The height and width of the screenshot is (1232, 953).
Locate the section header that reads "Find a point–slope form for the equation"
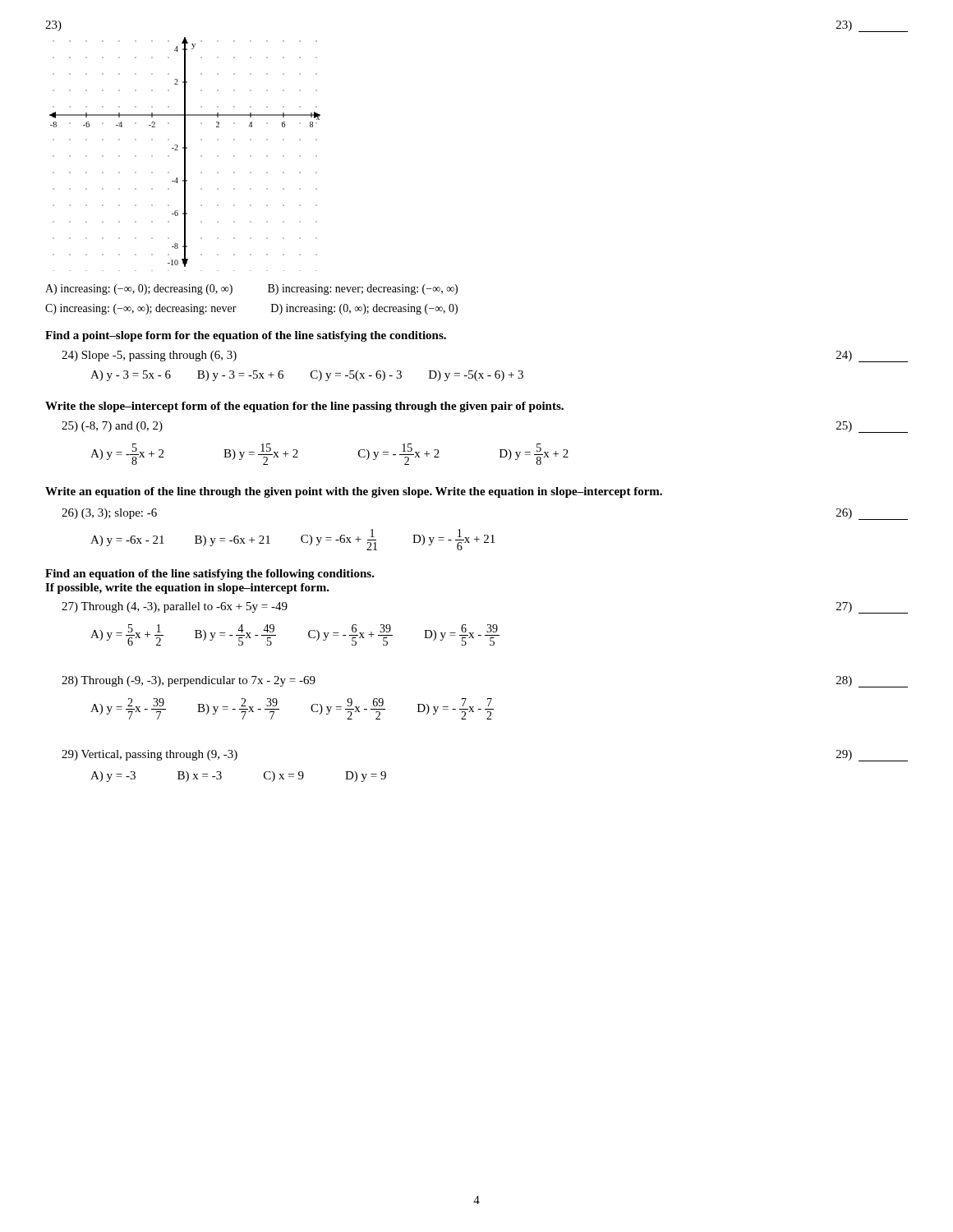[246, 335]
